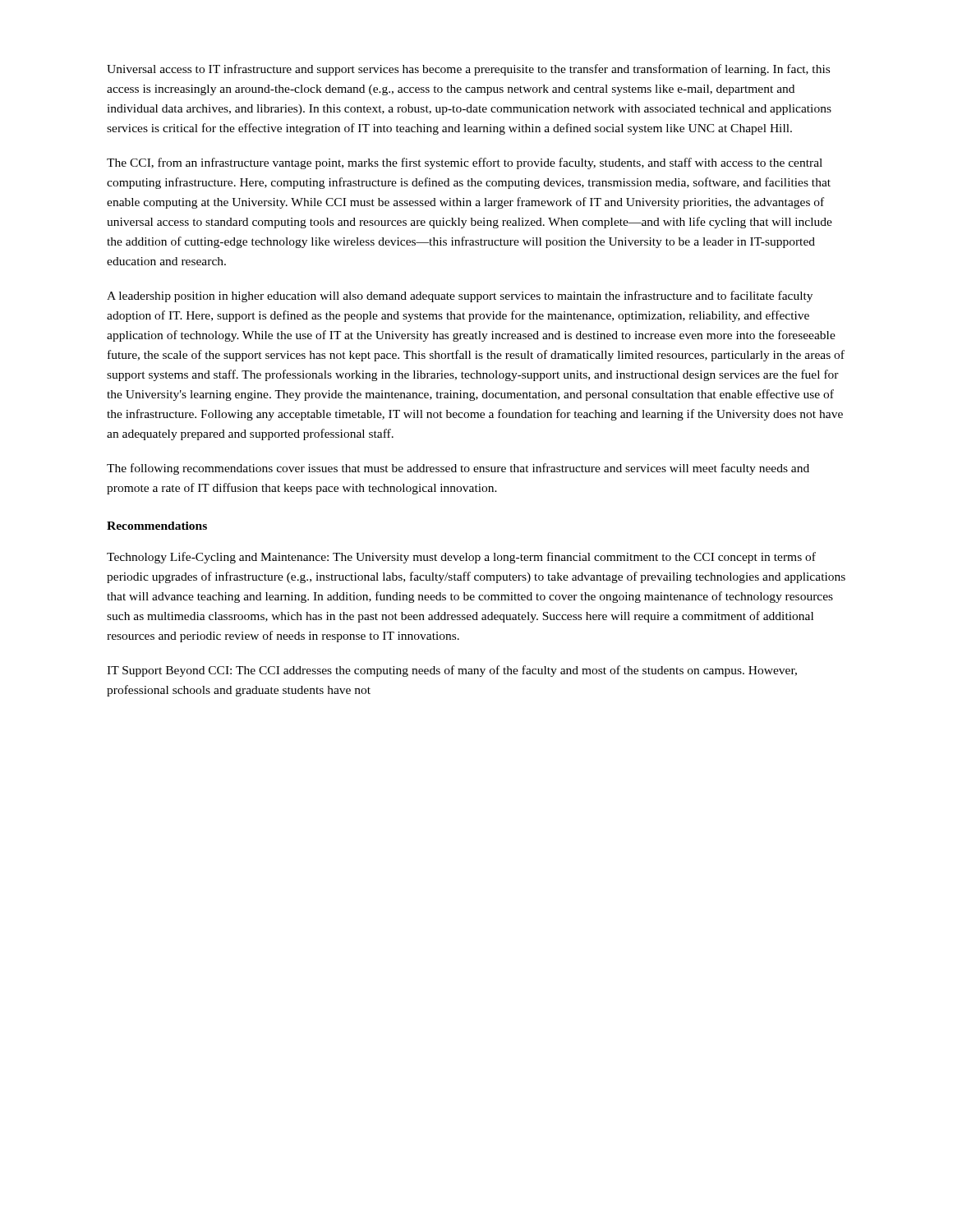Select the block starting "IT Support Beyond CCI: The"

point(452,680)
